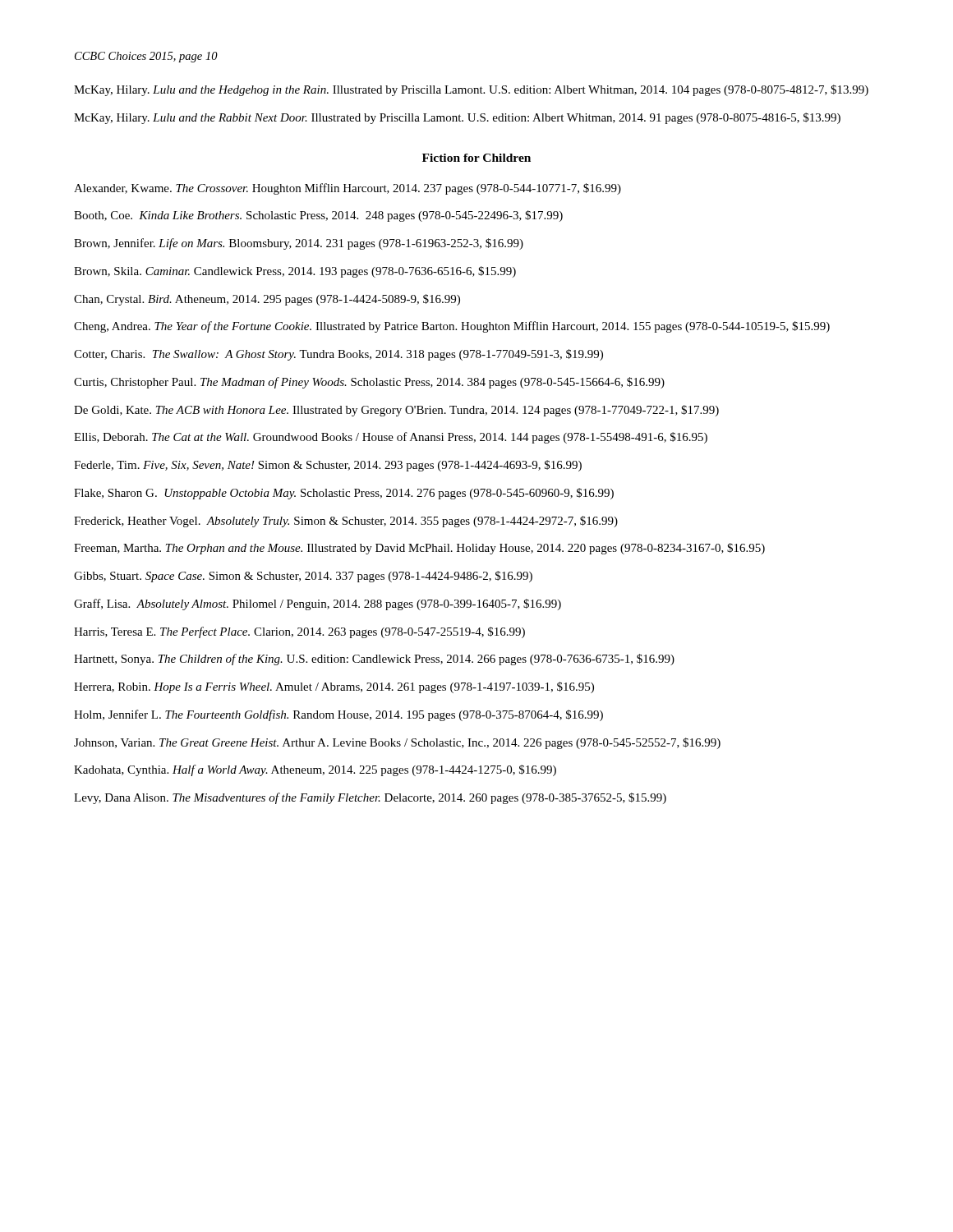This screenshot has height=1232, width=953.
Task: Point to the block beginning "Herrera, Robin. Hope Is a Ferris Wheel. Amulet"
Action: click(x=334, y=687)
